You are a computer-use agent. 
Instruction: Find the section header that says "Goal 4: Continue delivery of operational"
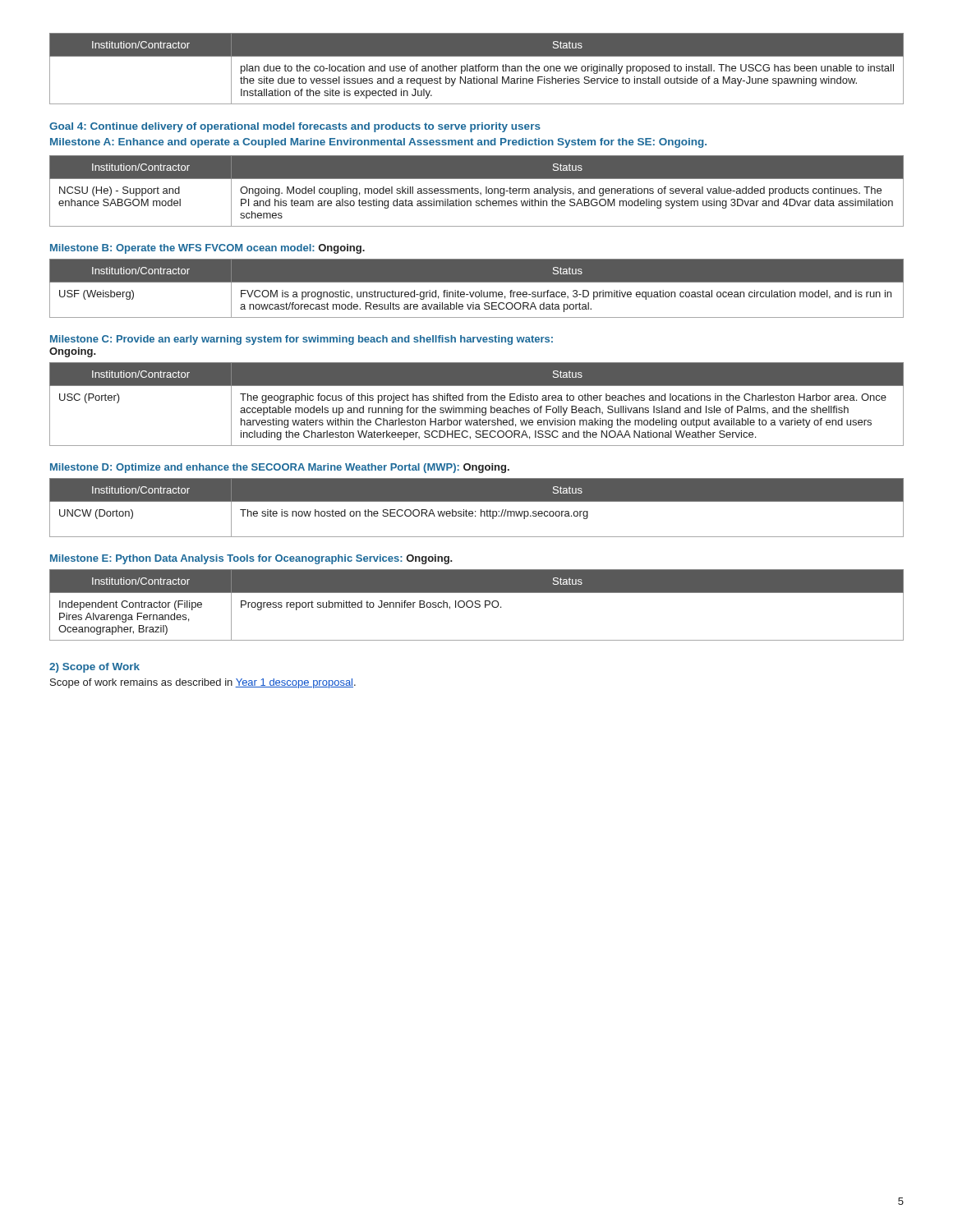coord(378,134)
